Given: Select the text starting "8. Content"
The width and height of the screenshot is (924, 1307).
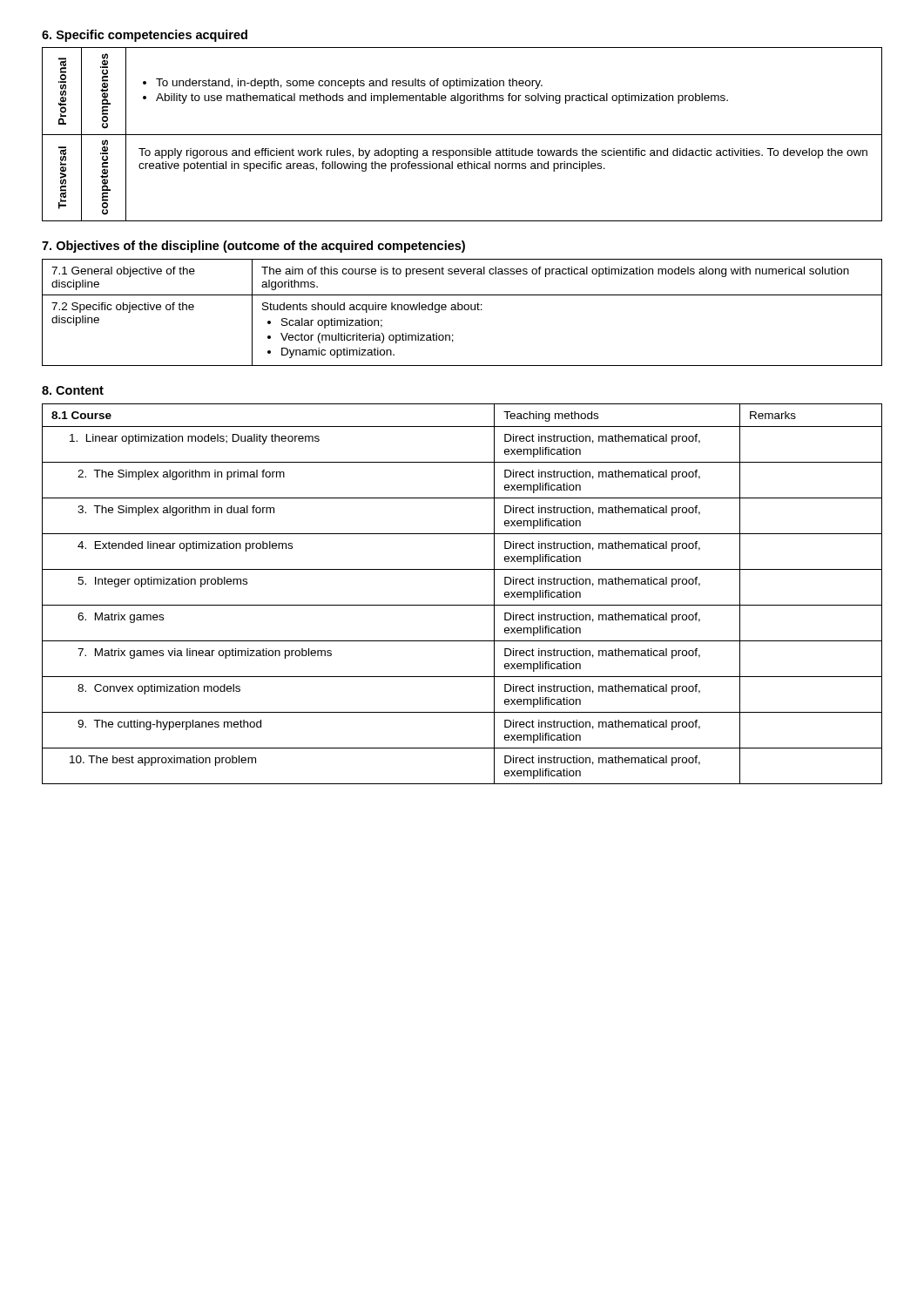Looking at the screenshot, I should coord(73,391).
